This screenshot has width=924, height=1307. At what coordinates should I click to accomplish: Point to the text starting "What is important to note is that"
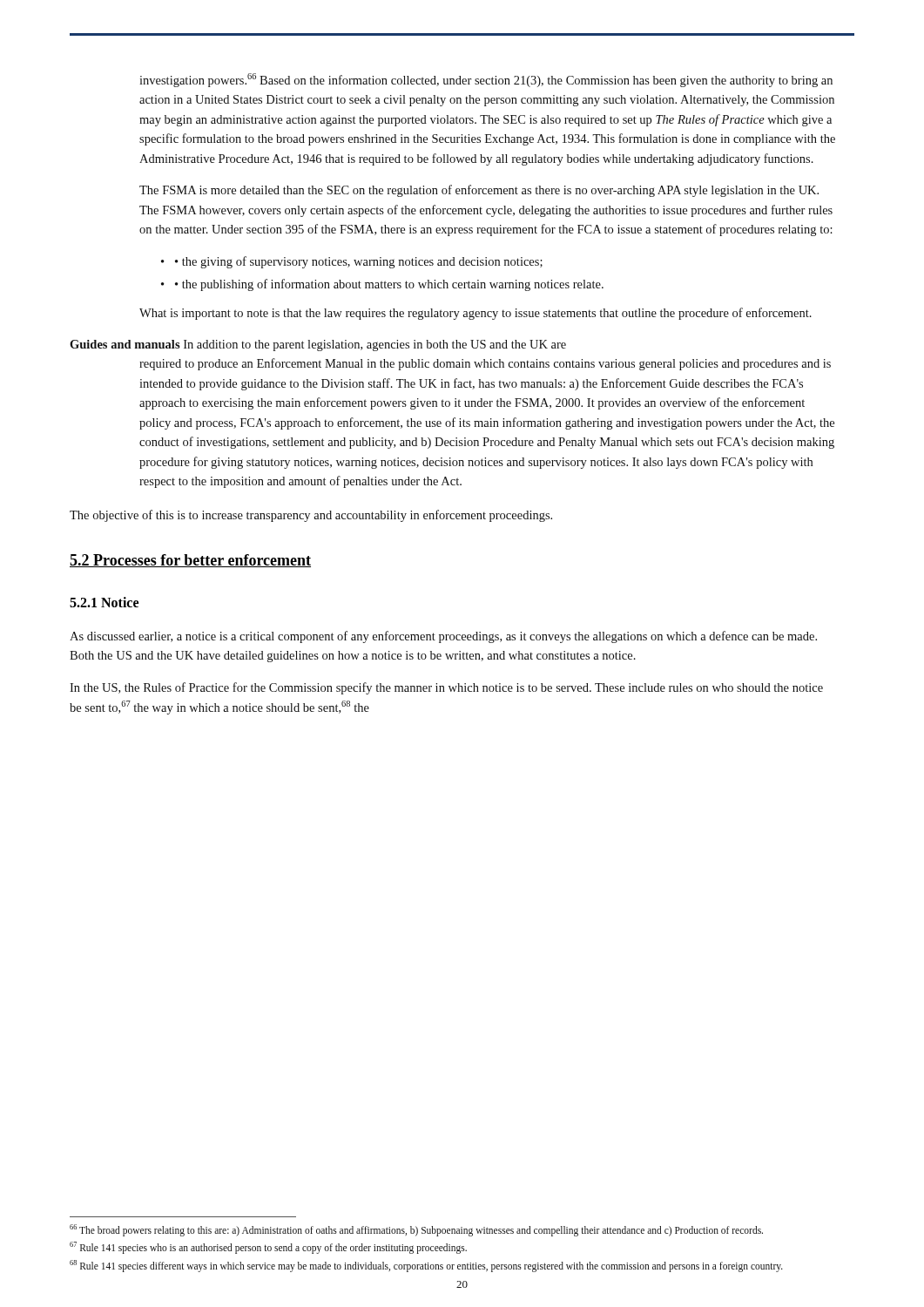[x=488, y=313]
